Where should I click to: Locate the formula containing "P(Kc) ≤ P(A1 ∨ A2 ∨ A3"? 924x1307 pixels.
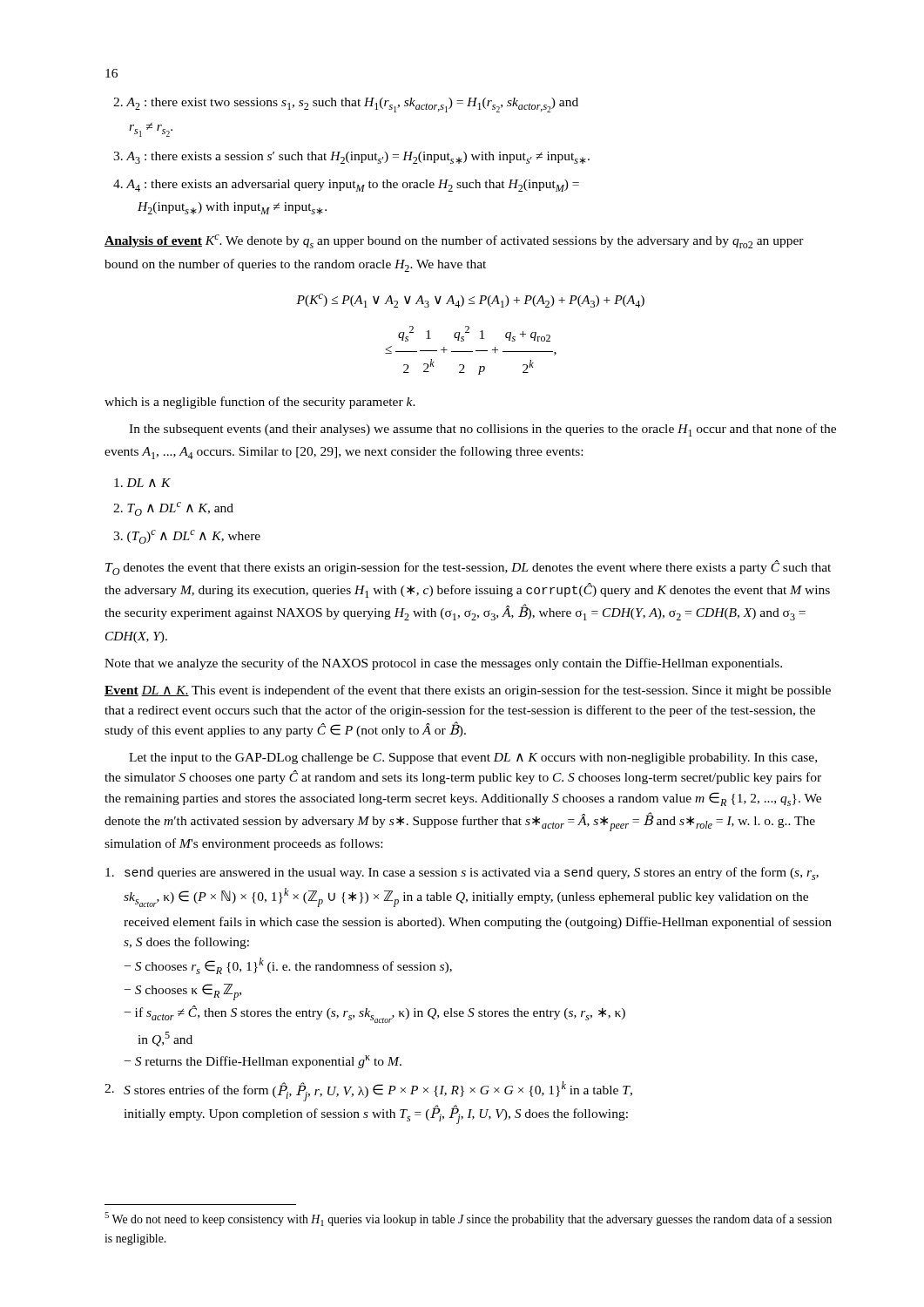click(471, 337)
